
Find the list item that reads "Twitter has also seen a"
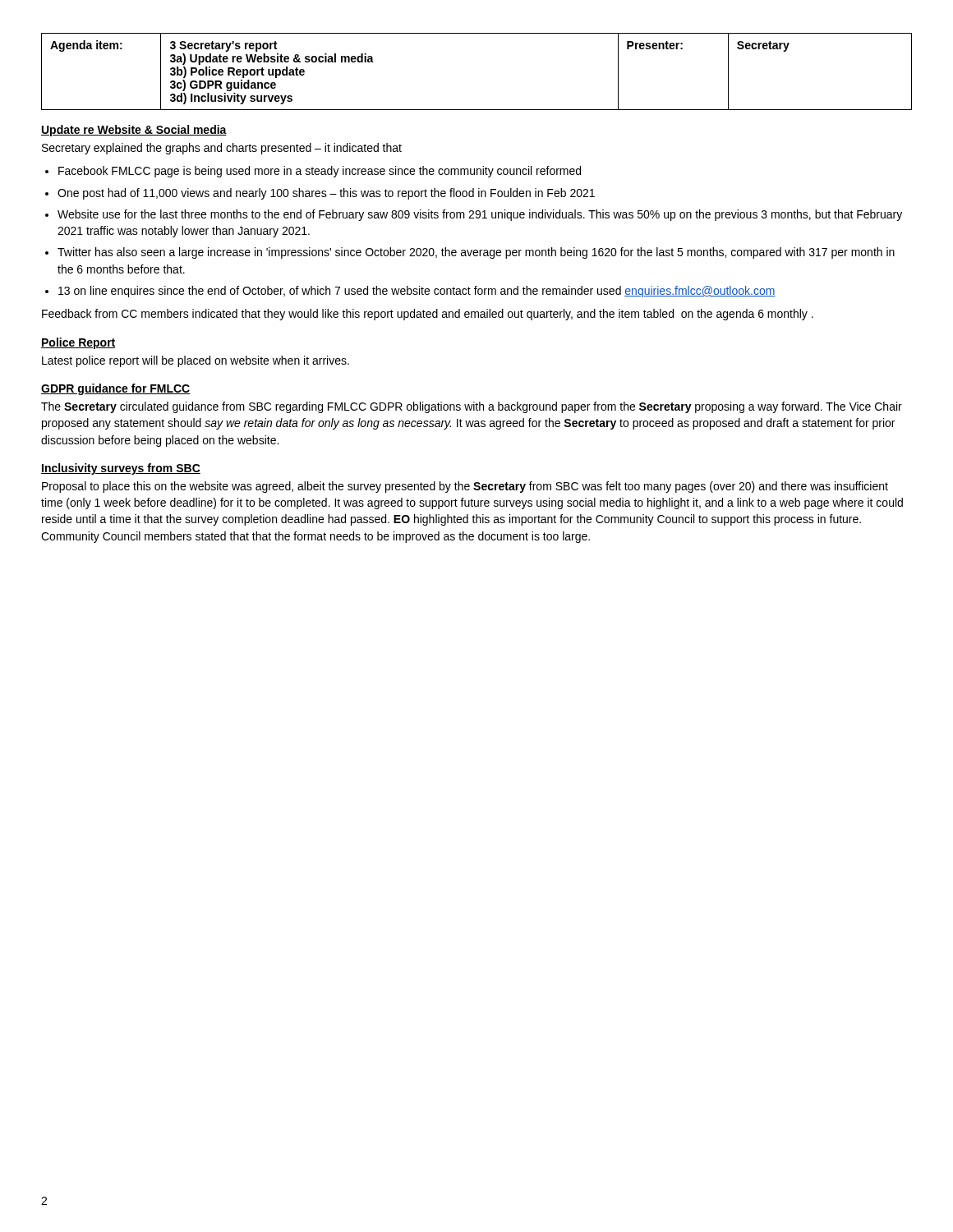476,261
